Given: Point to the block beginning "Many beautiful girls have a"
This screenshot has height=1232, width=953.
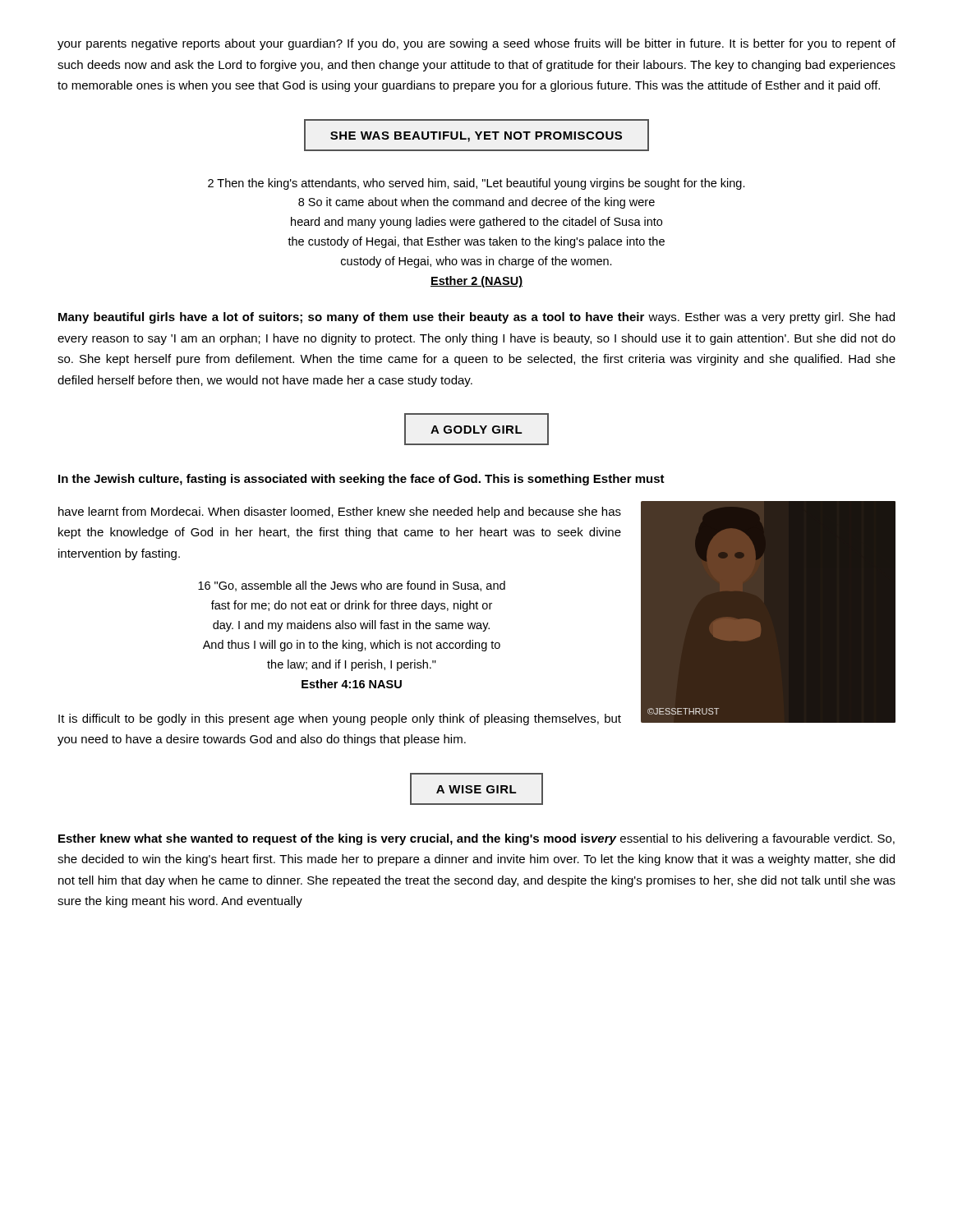Looking at the screenshot, I should point(476,348).
